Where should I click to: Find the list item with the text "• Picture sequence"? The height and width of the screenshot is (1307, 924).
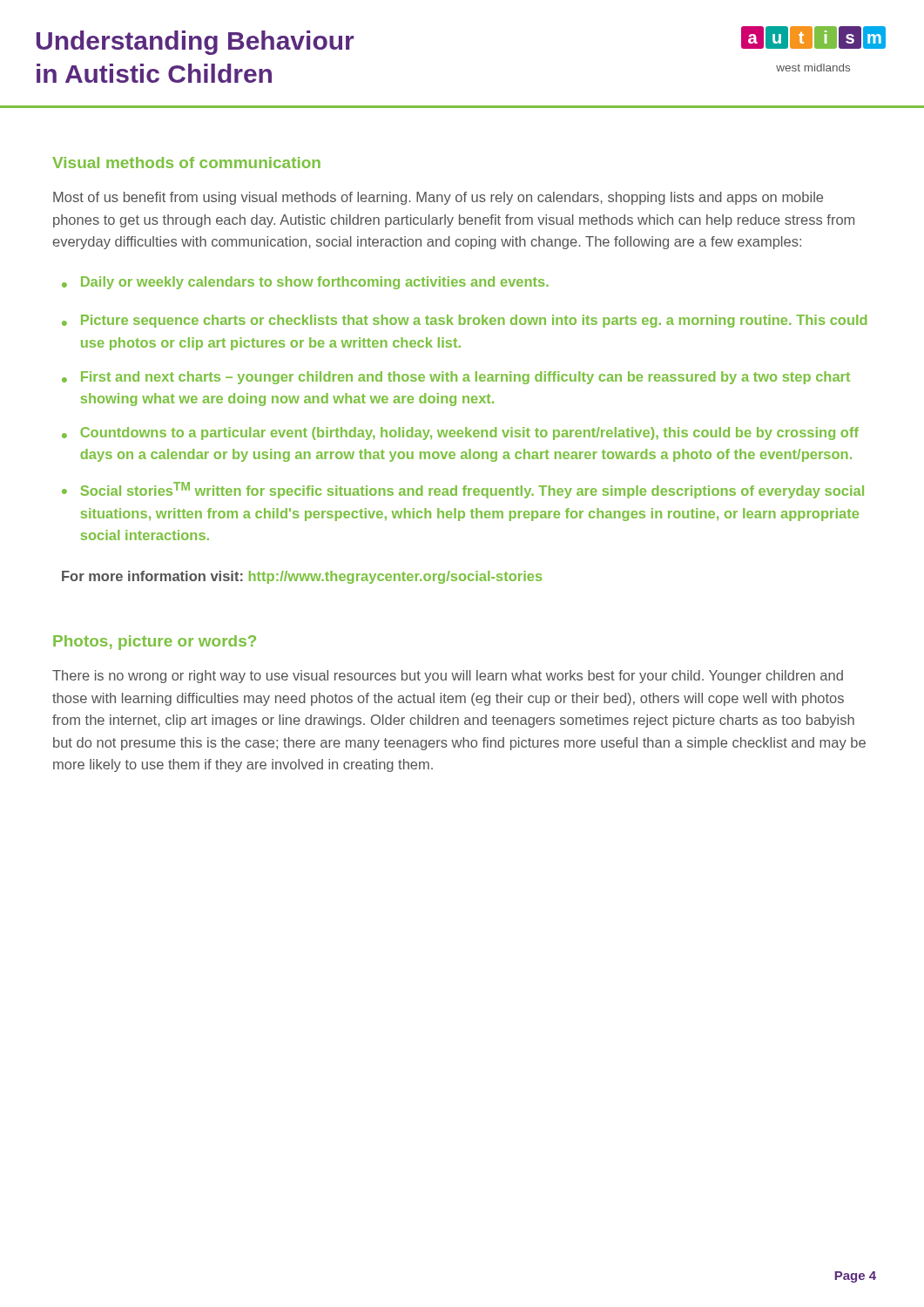(x=466, y=332)
